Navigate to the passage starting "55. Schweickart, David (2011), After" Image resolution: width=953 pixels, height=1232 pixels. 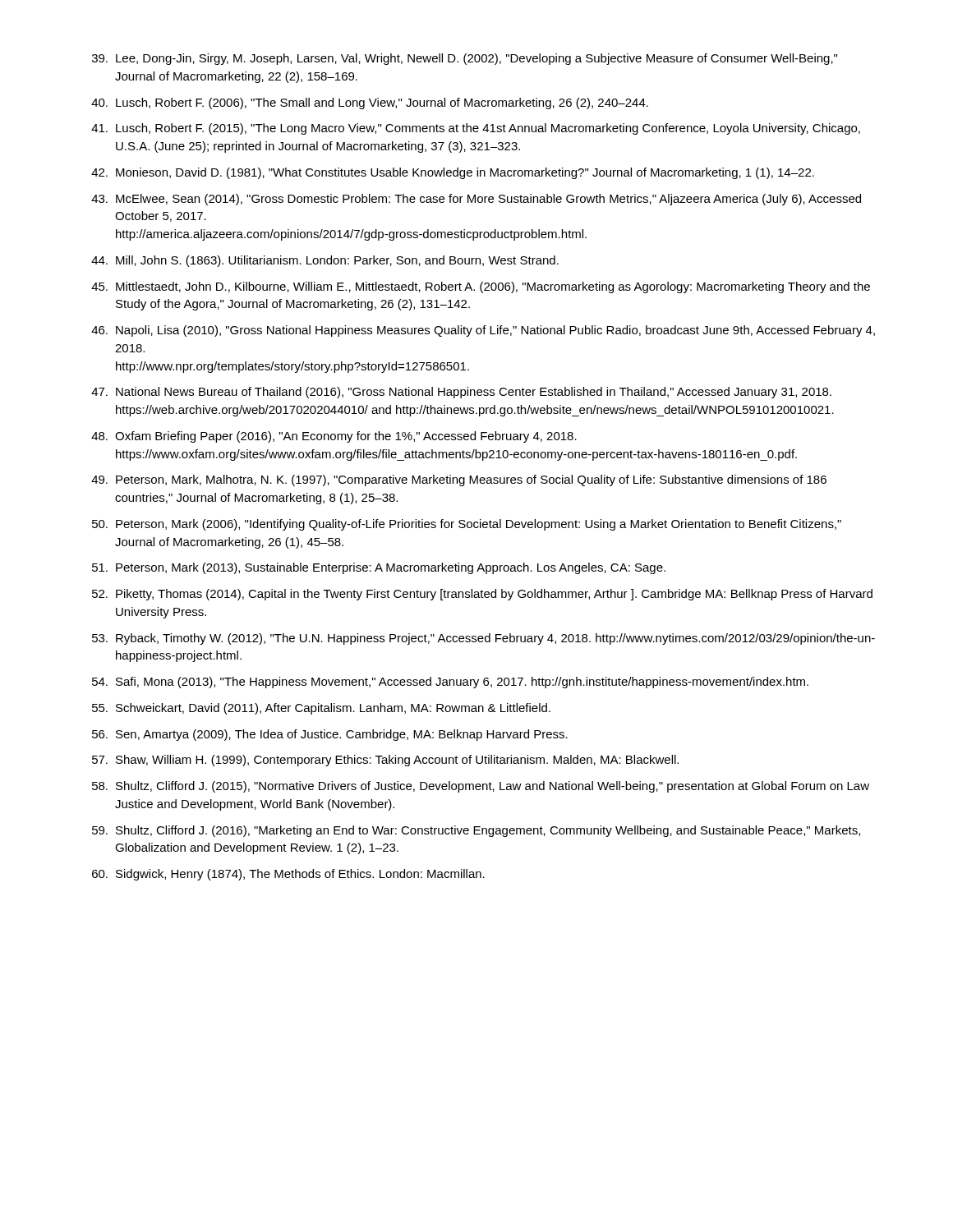476,708
